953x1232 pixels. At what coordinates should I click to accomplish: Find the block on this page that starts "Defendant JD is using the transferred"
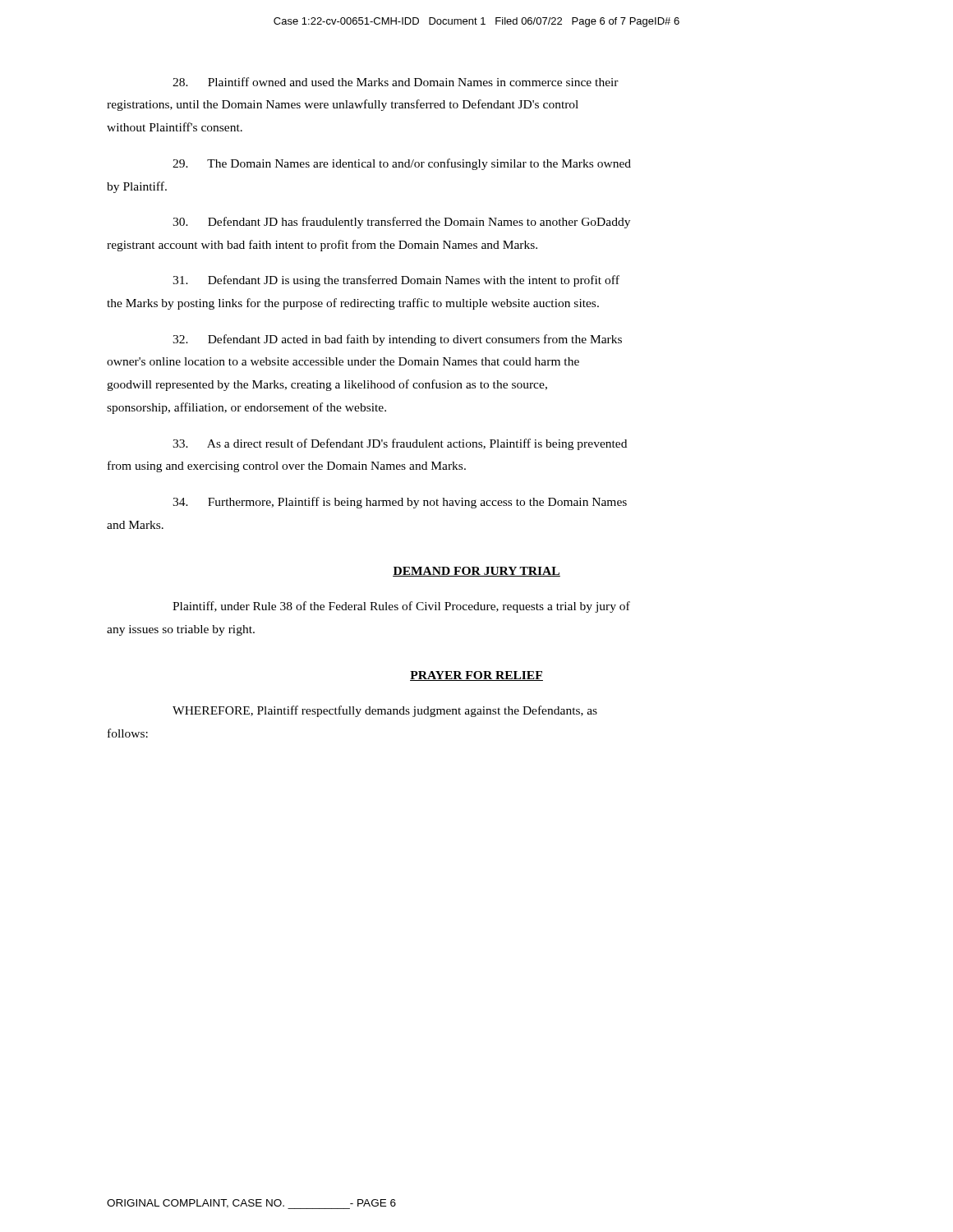pyautogui.click(x=476, y=292)
